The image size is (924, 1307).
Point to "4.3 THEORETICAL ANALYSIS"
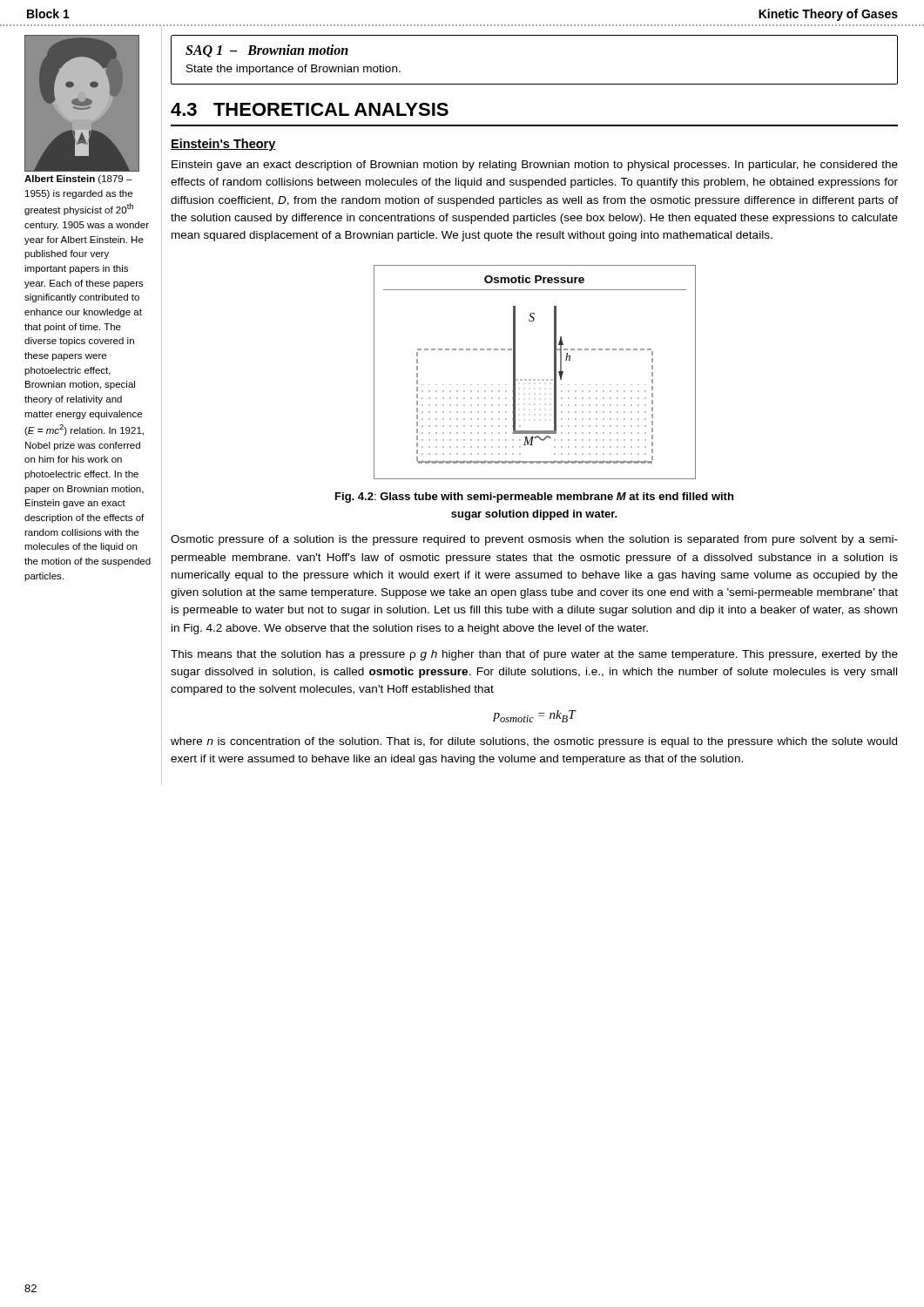[x=310, y=109]
